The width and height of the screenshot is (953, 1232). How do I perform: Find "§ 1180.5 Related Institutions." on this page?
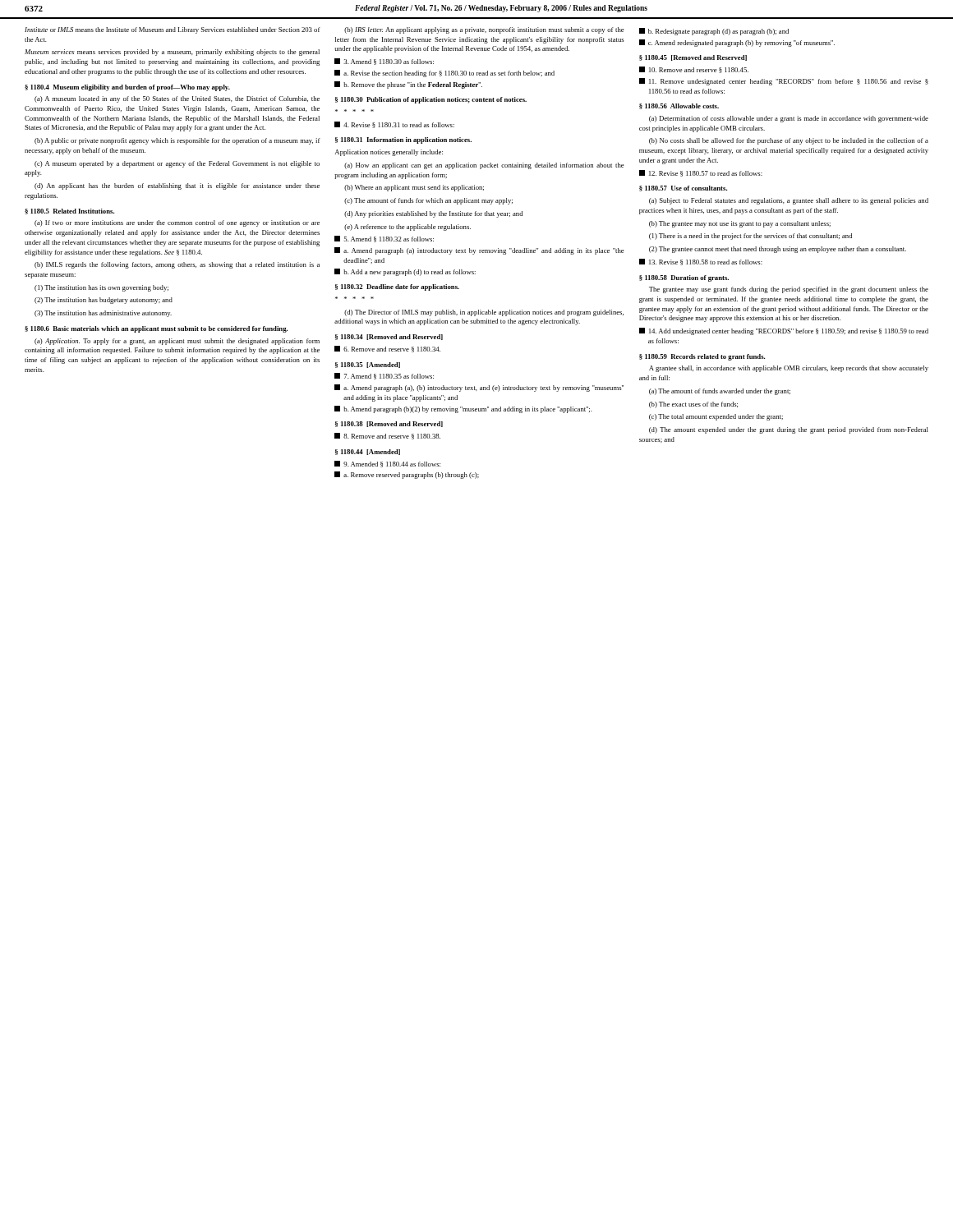(x=70, y=211)
